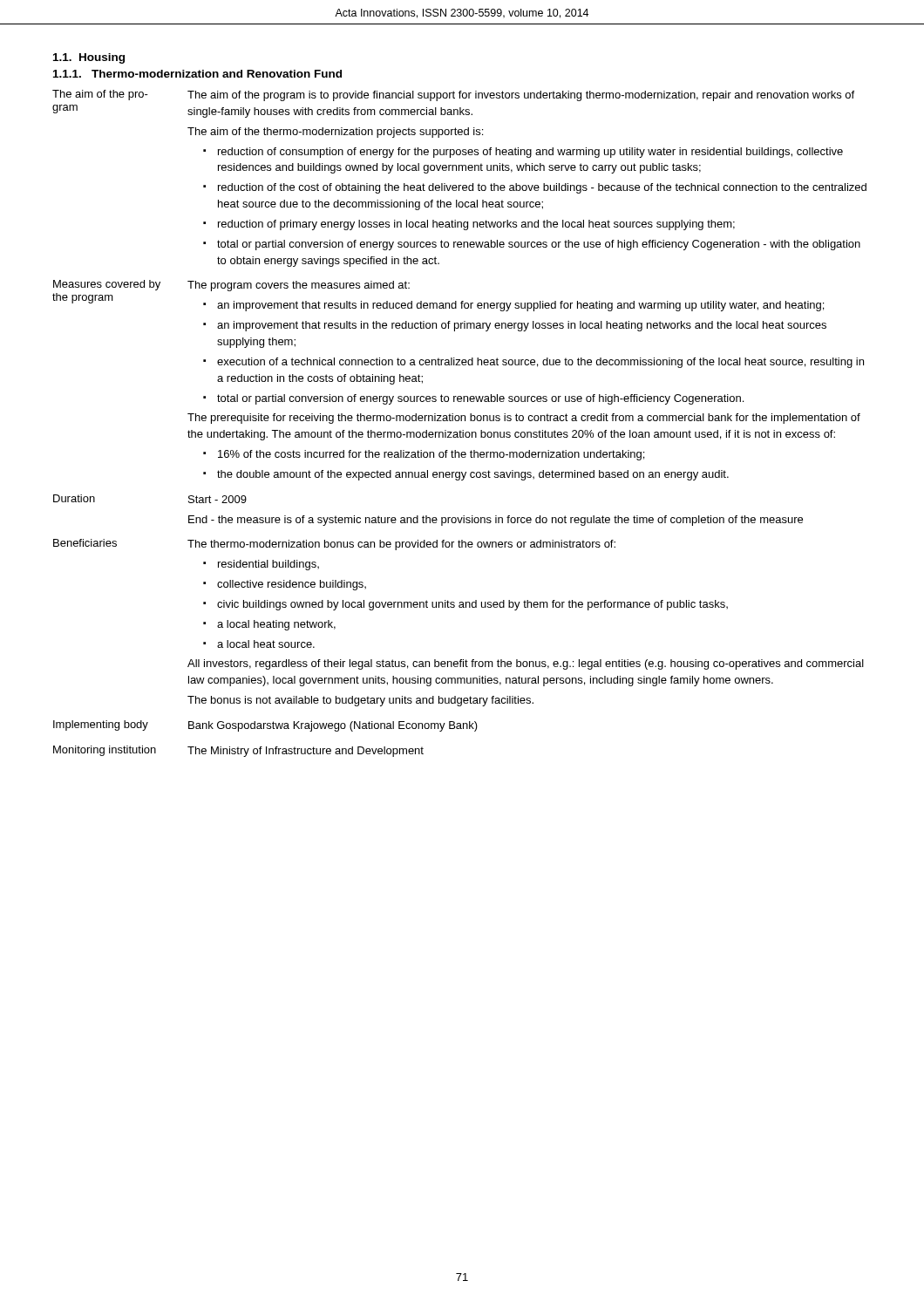The image size is (924, 1308).
Task: Find the text block starting "Start - 2009 End -"
Action: coord(530,510)
